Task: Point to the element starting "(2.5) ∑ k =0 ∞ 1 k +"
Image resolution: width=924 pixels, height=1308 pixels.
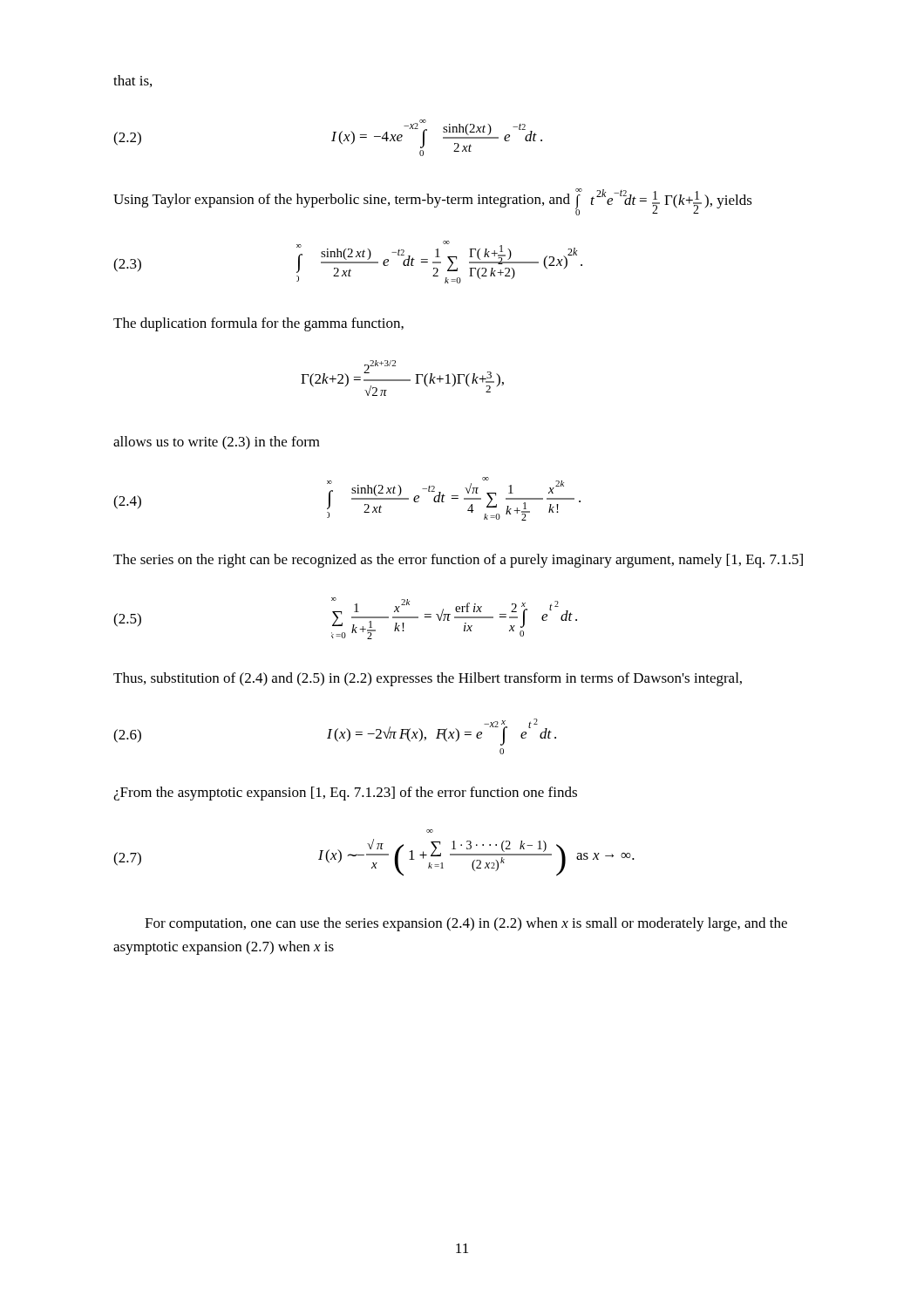Action: pyautogui.click(x=475, y=620)
